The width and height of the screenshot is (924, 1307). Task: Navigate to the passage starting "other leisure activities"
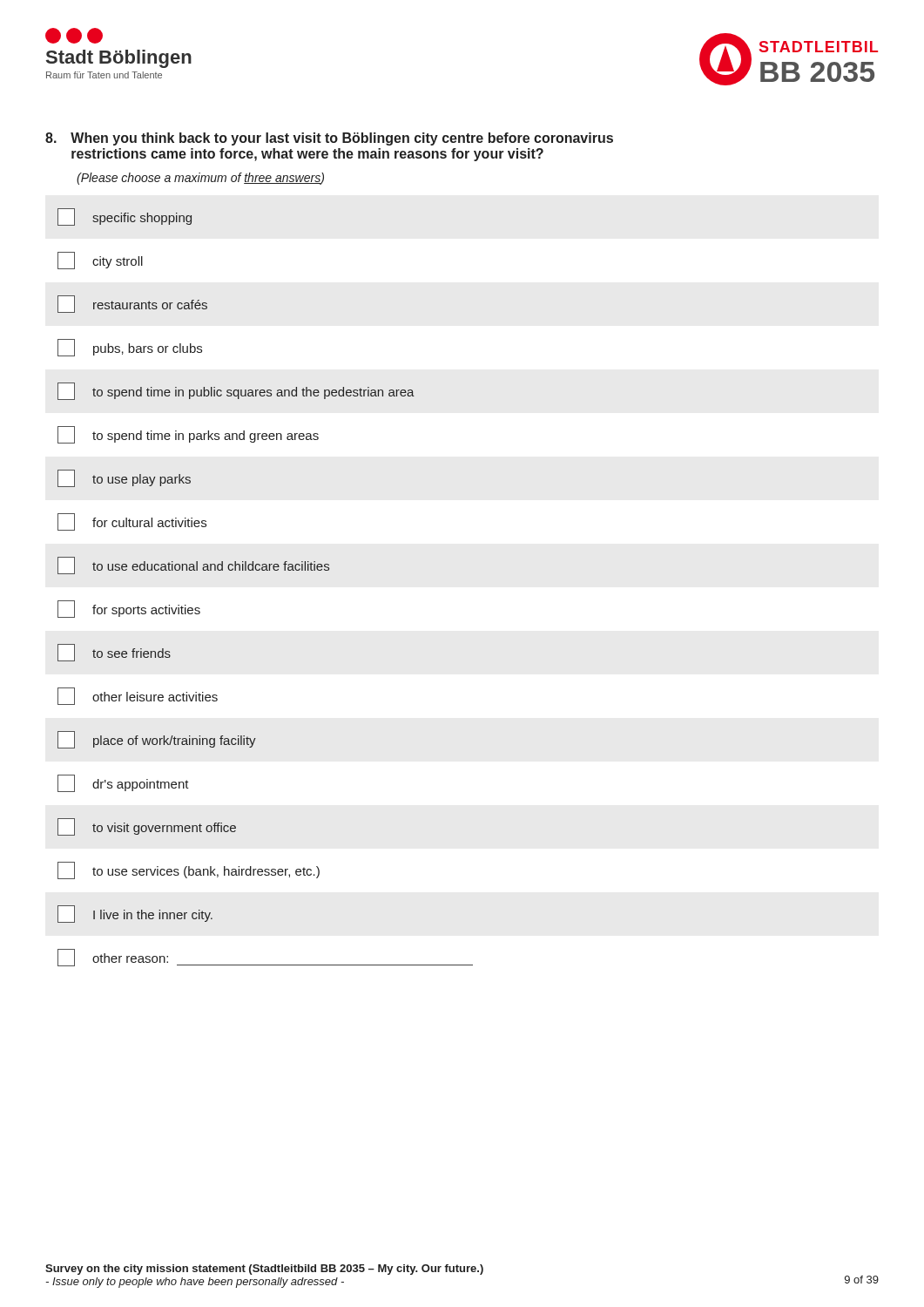138,696
